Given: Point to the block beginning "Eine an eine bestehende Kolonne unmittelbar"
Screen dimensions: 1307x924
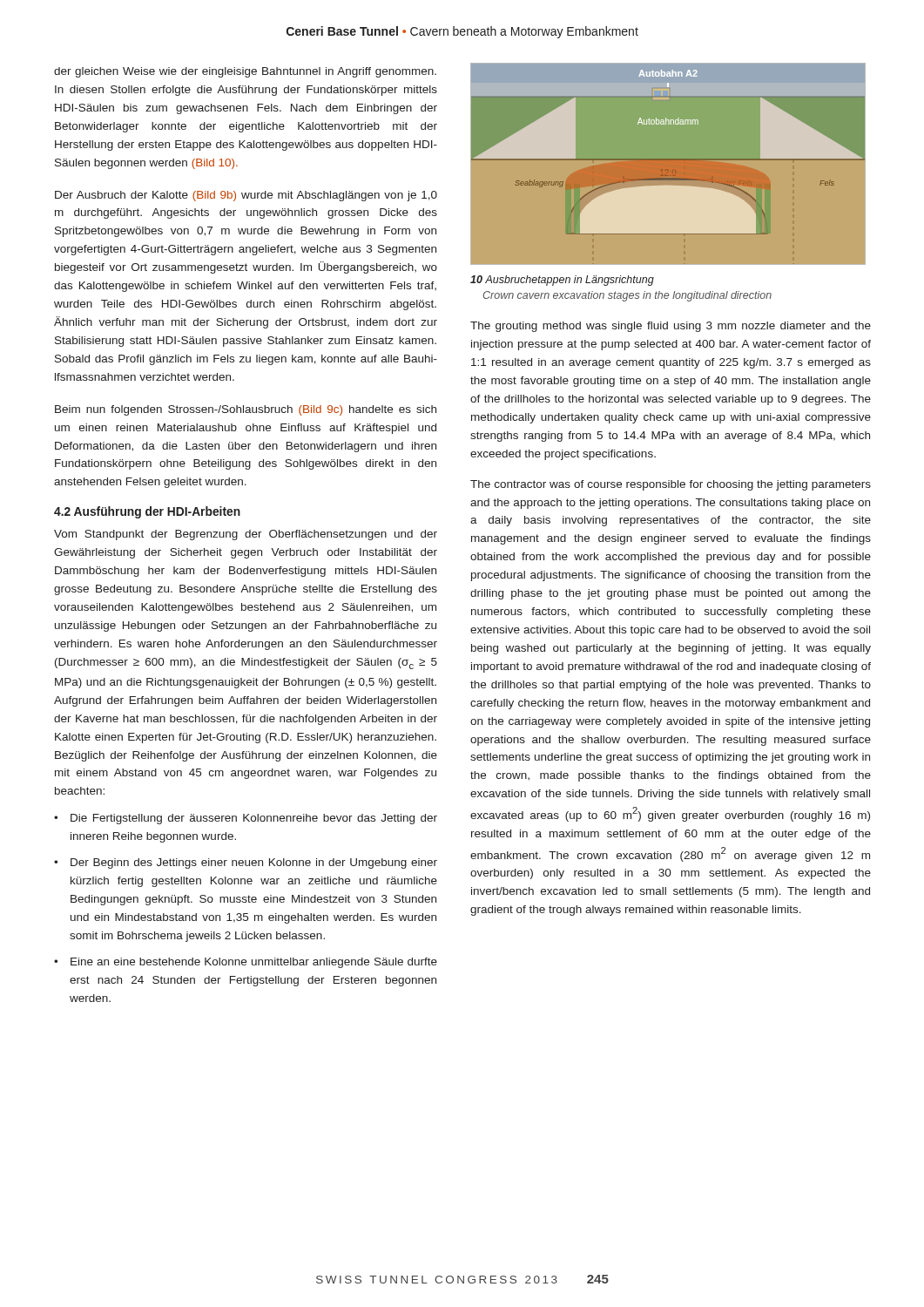Looking at the screenshot, I should [x=253, y=980].
